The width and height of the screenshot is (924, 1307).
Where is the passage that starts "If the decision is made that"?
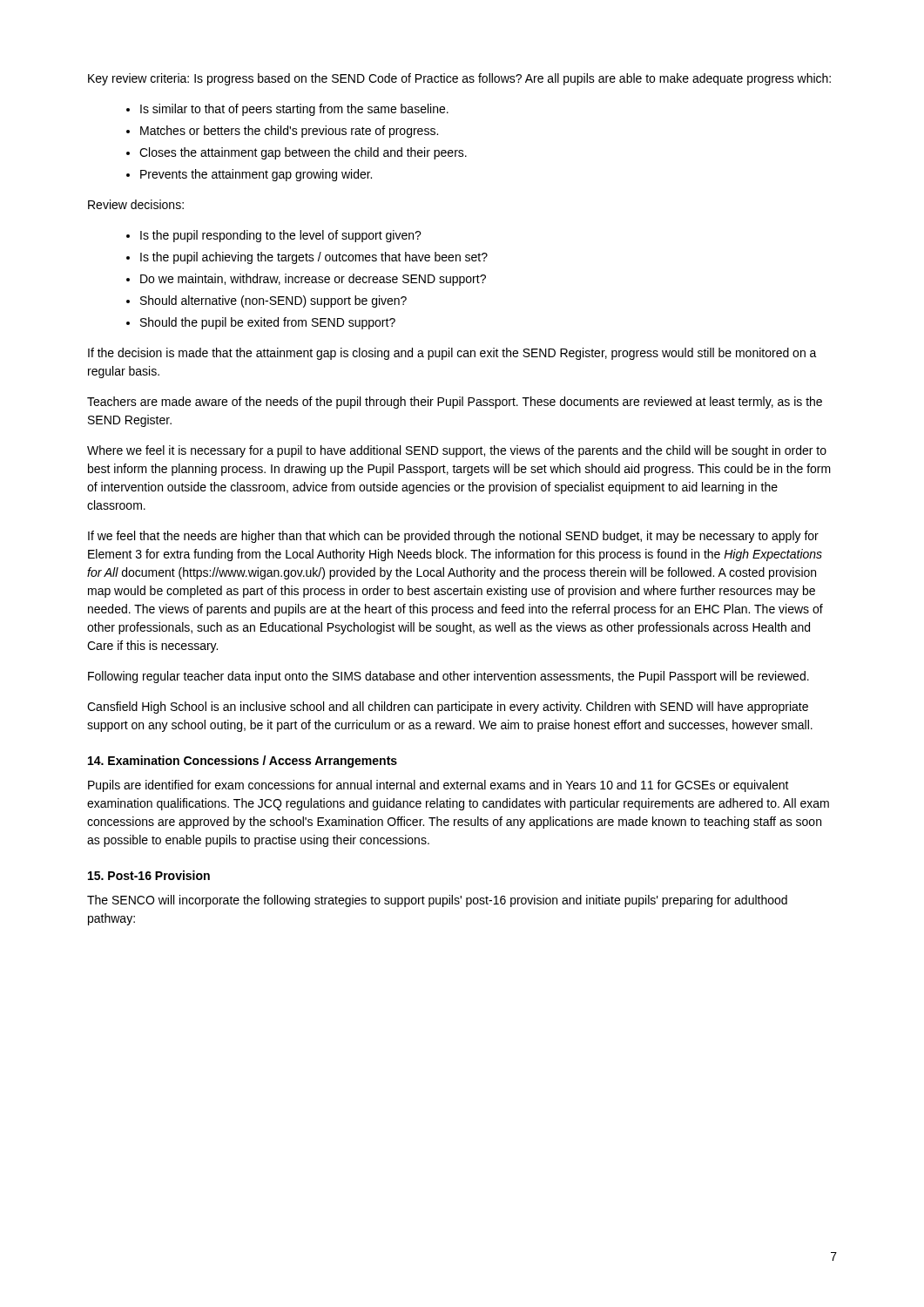click(452, 362)
